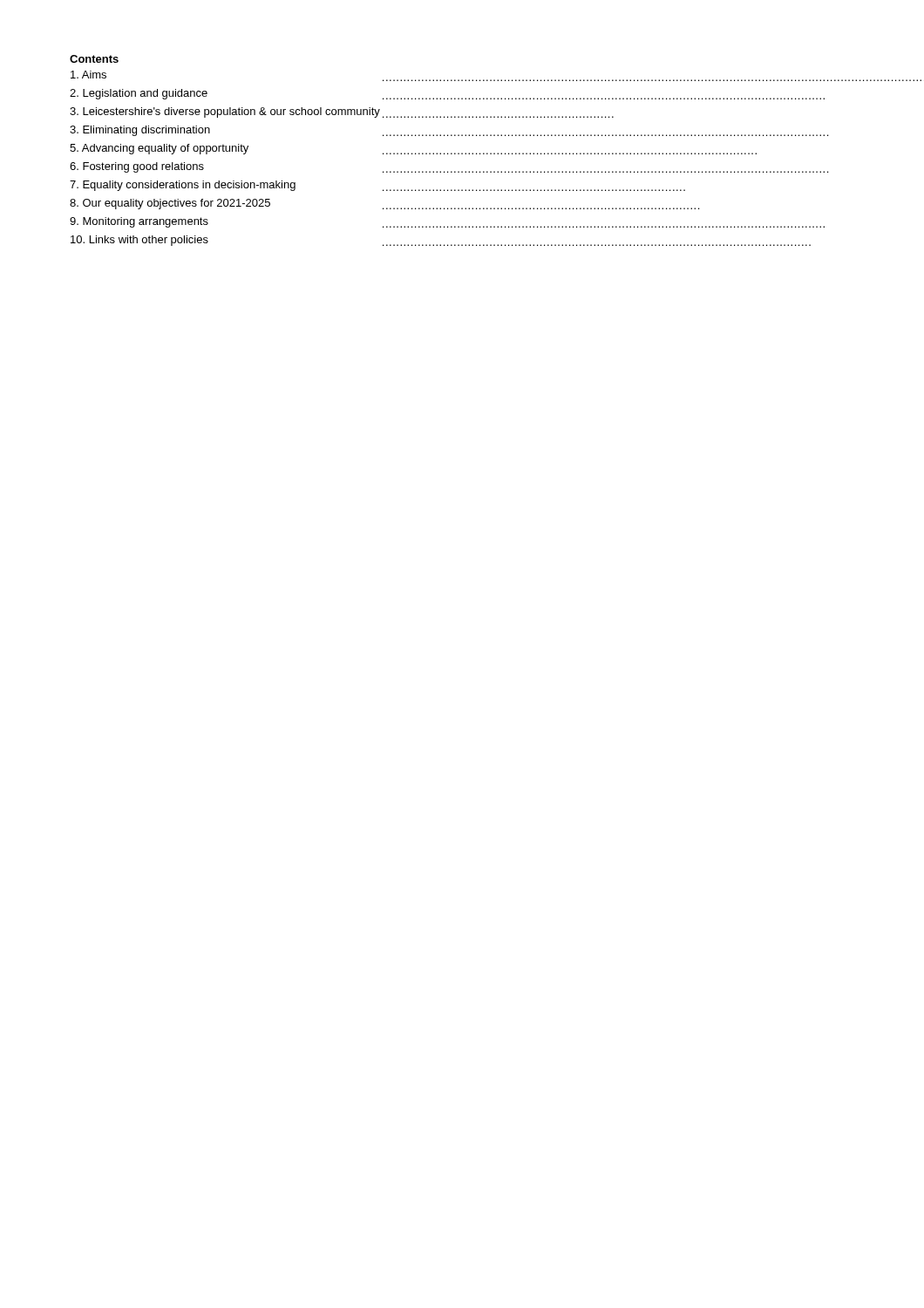Select the passage starting "8. Our equality objectives for"
Screen dimensions: 1308x924
[497, 203]
